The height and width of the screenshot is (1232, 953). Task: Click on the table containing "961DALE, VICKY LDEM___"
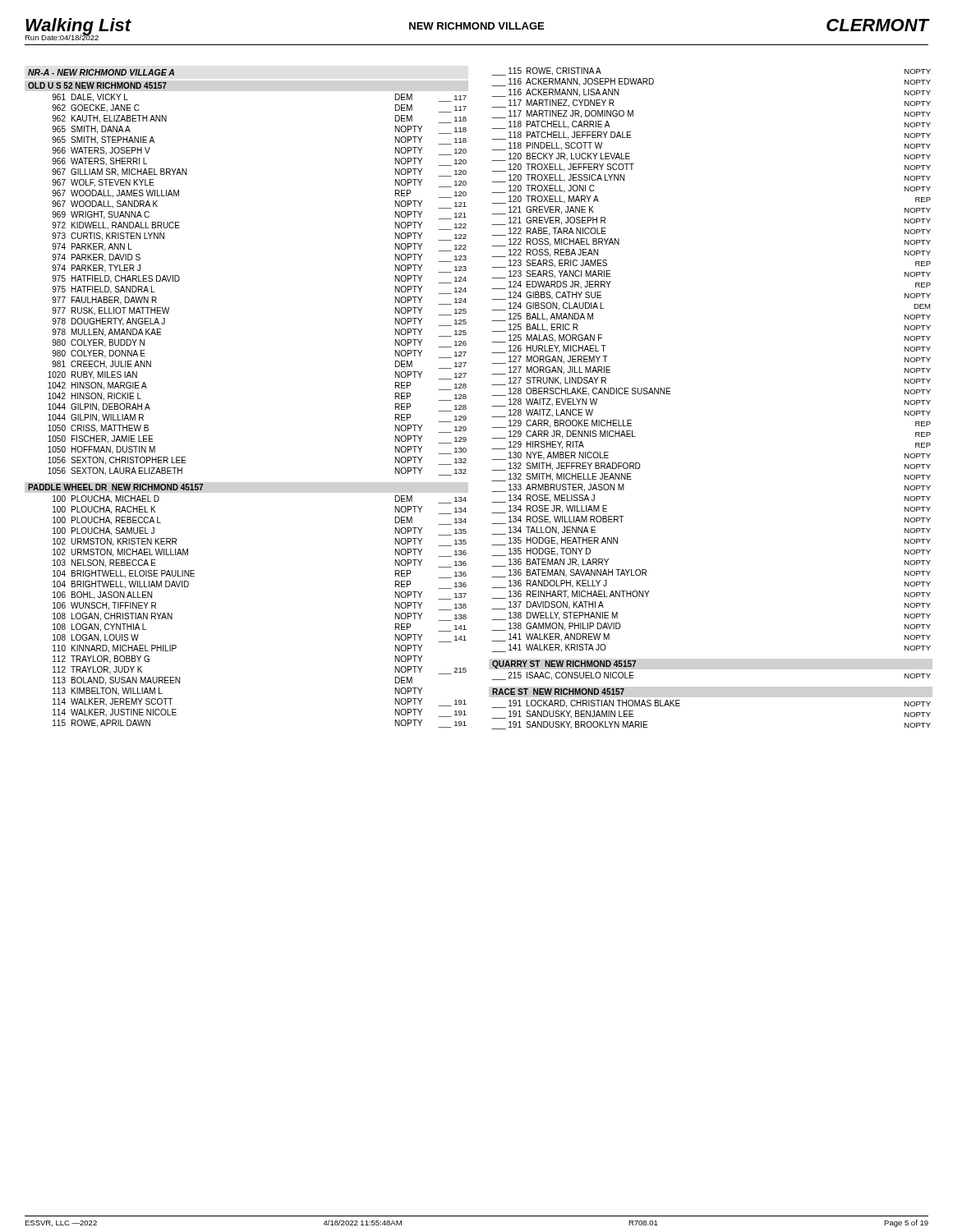(246, 284)
